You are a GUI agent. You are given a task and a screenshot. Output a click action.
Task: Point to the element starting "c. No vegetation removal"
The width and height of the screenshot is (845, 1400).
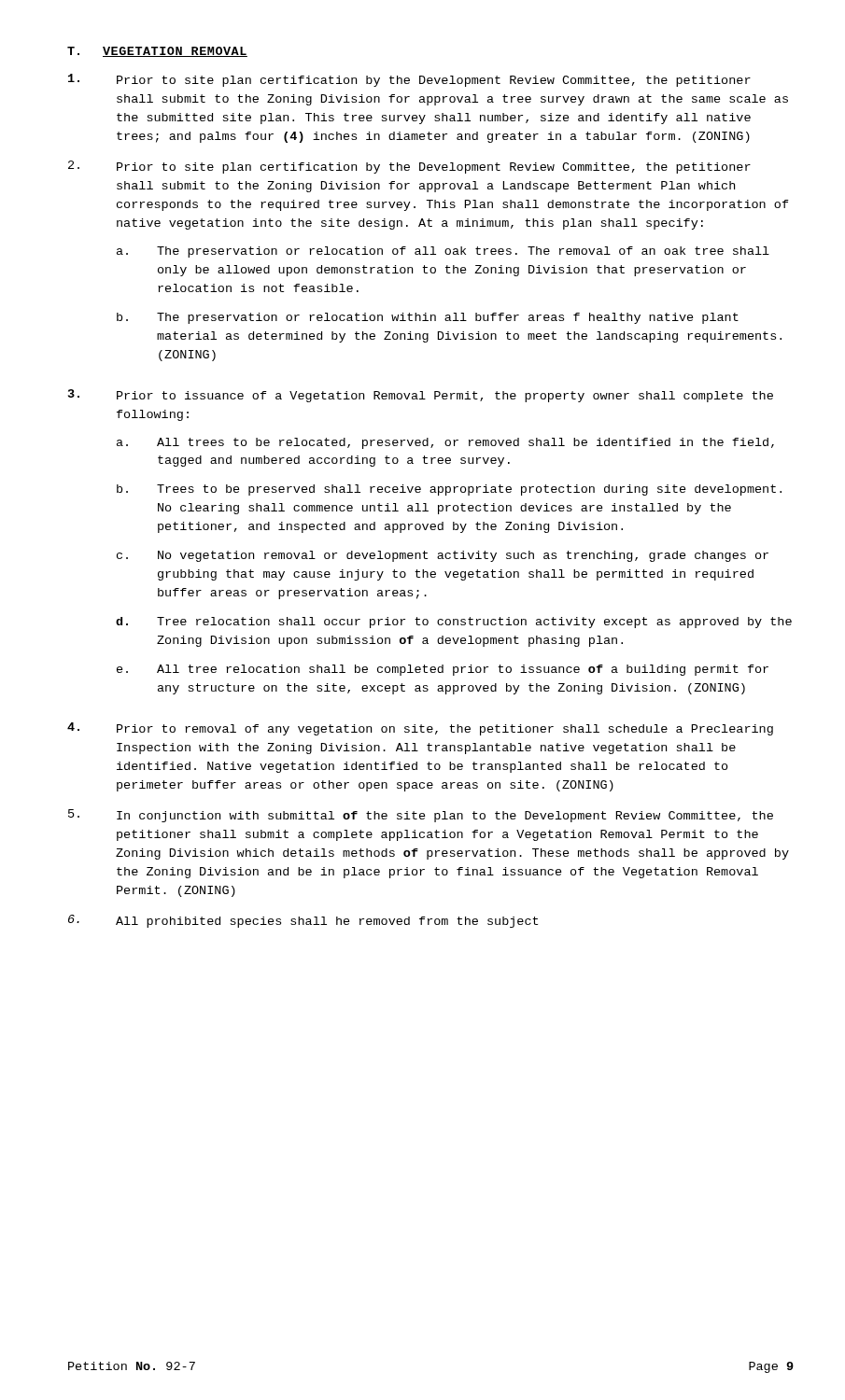tap(455, 575)
